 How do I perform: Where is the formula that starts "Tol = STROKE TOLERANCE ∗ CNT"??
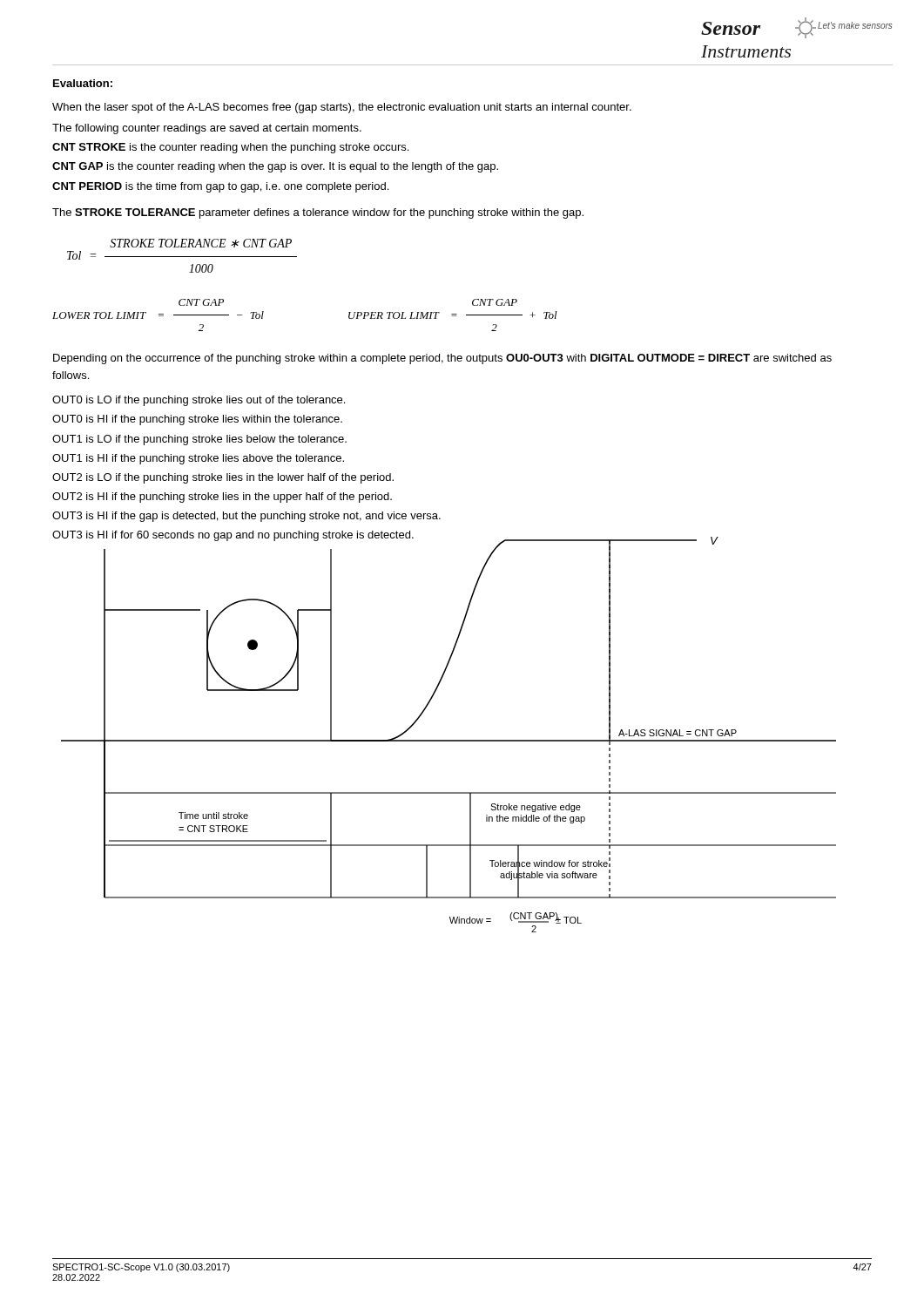[182, 256]
